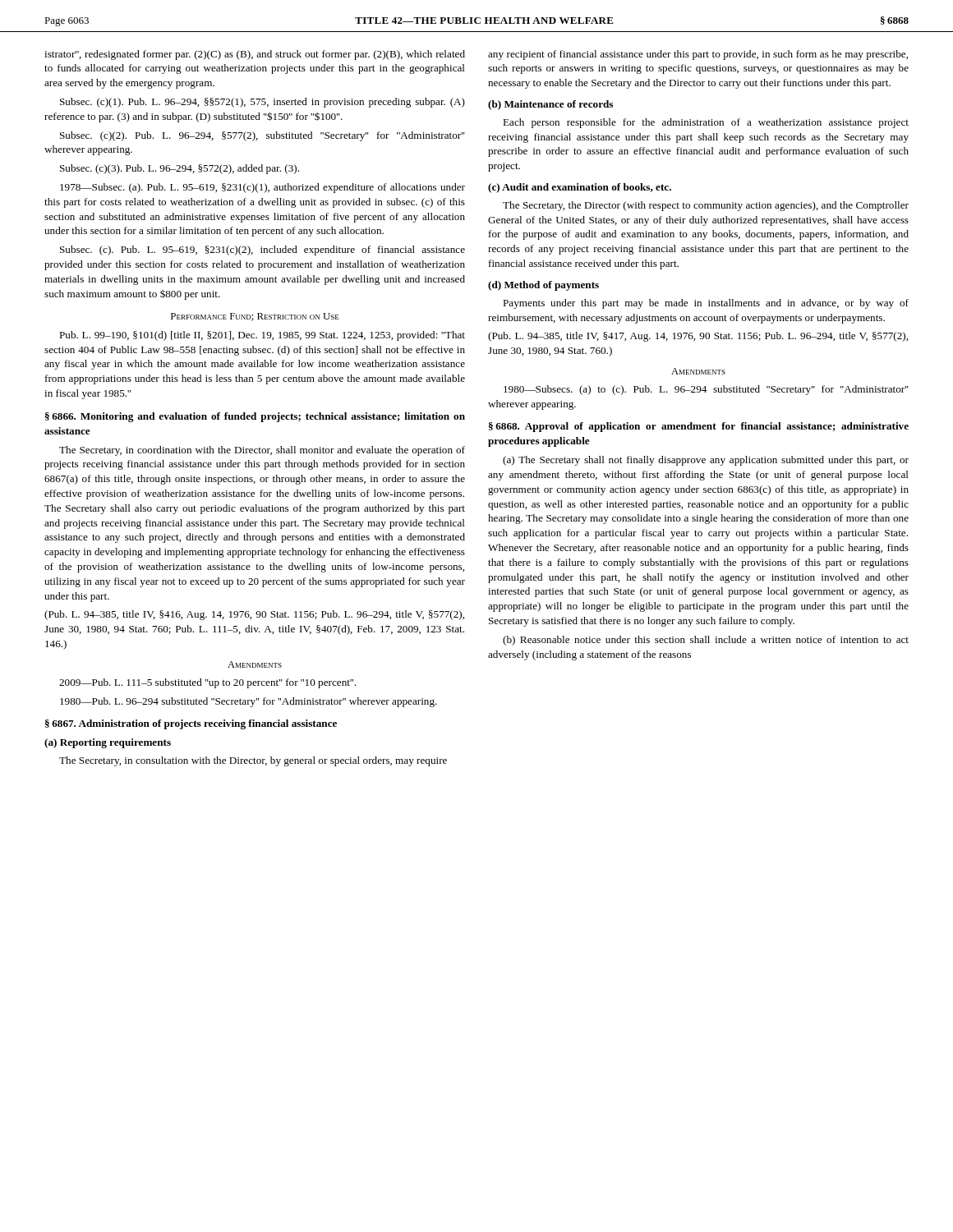Locate the text block that says "The Secretary, in coordination with the Director,"

[255, 523]
